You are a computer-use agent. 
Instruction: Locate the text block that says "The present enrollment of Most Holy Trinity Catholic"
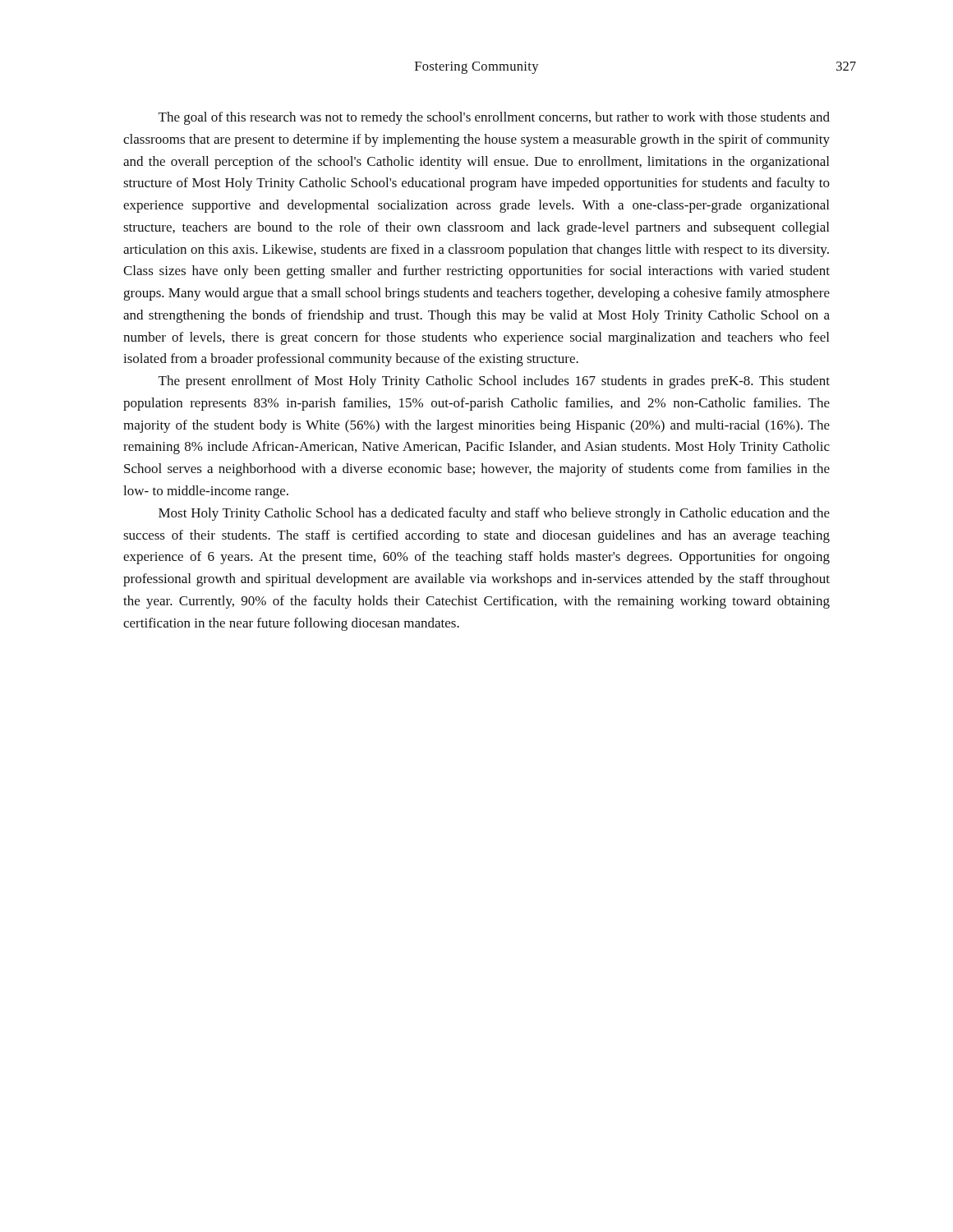click(x=476, y=437)
